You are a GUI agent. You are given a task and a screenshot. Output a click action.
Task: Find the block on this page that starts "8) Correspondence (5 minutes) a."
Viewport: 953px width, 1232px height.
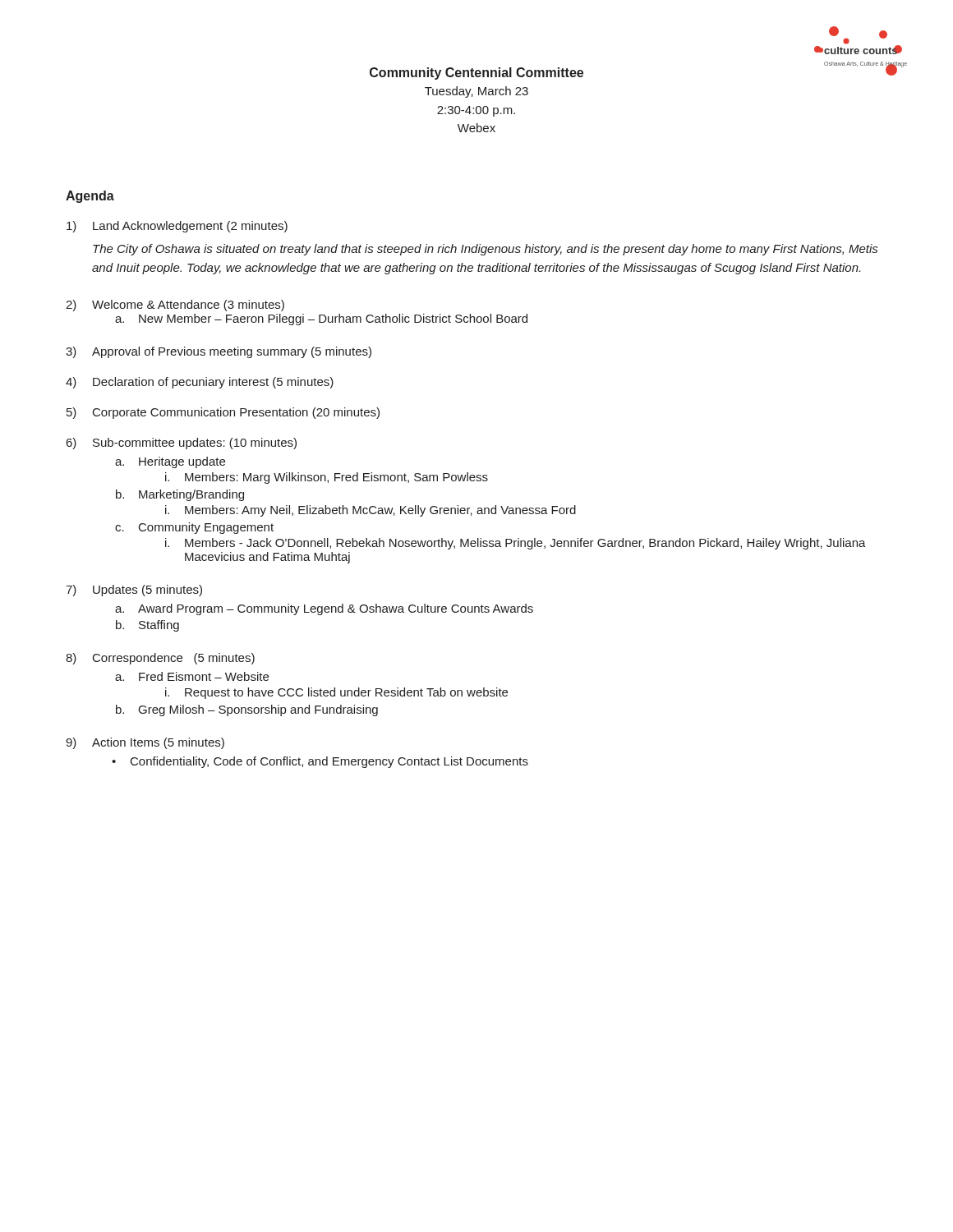pos(476,684)
